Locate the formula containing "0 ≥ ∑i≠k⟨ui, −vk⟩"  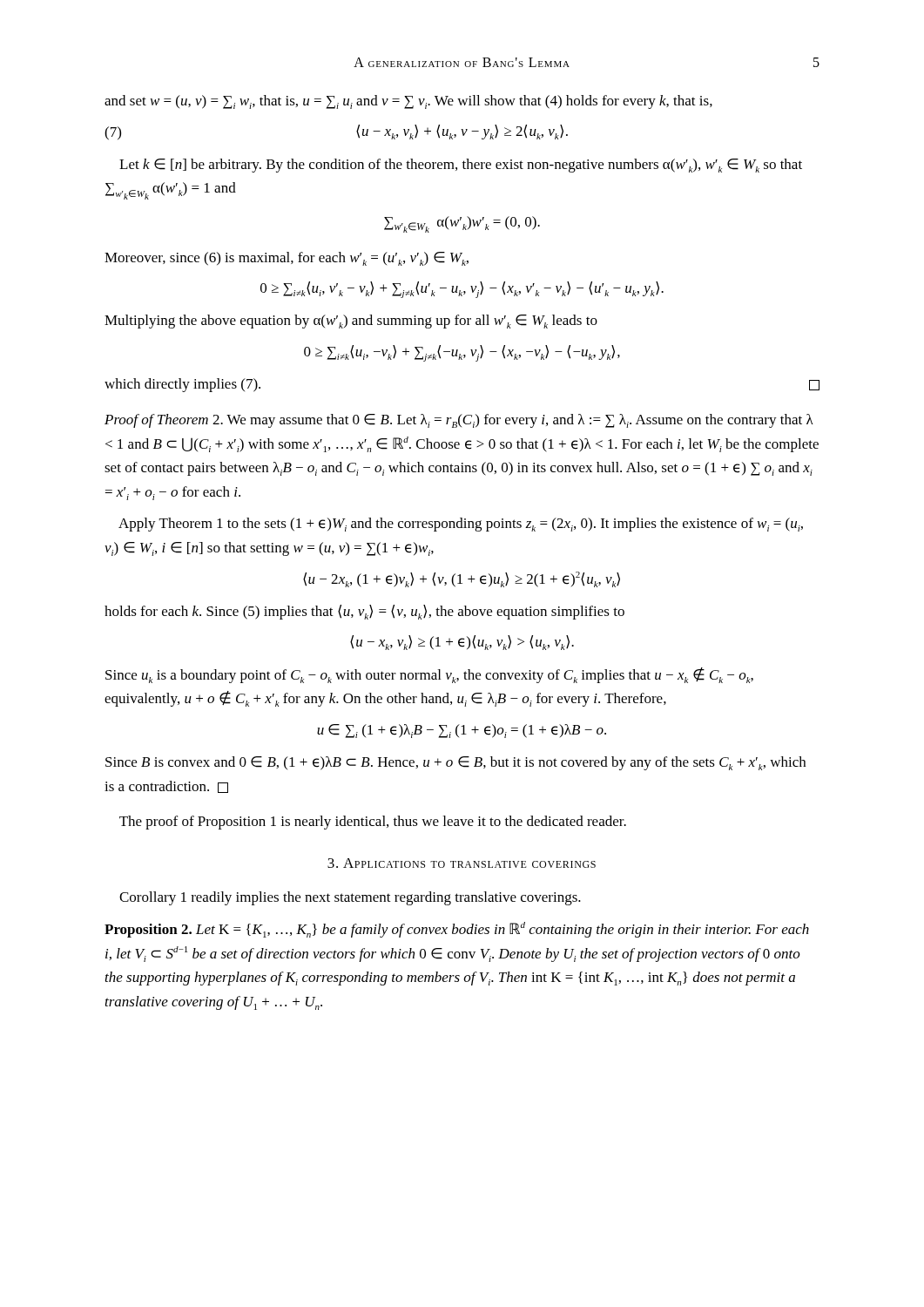coord(462,352)
